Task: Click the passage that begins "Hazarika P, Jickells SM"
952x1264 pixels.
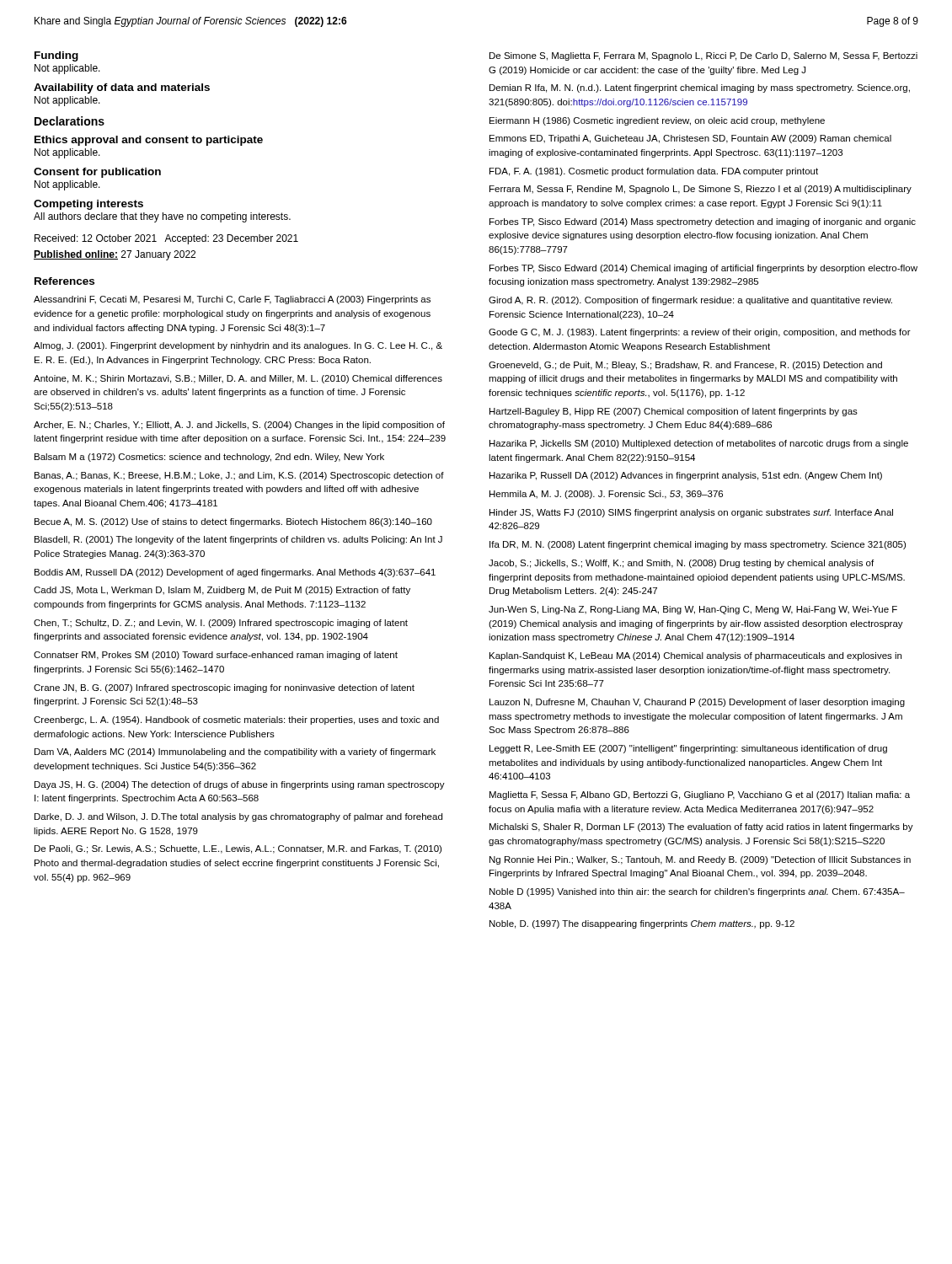Action: [x=699, y=450]
